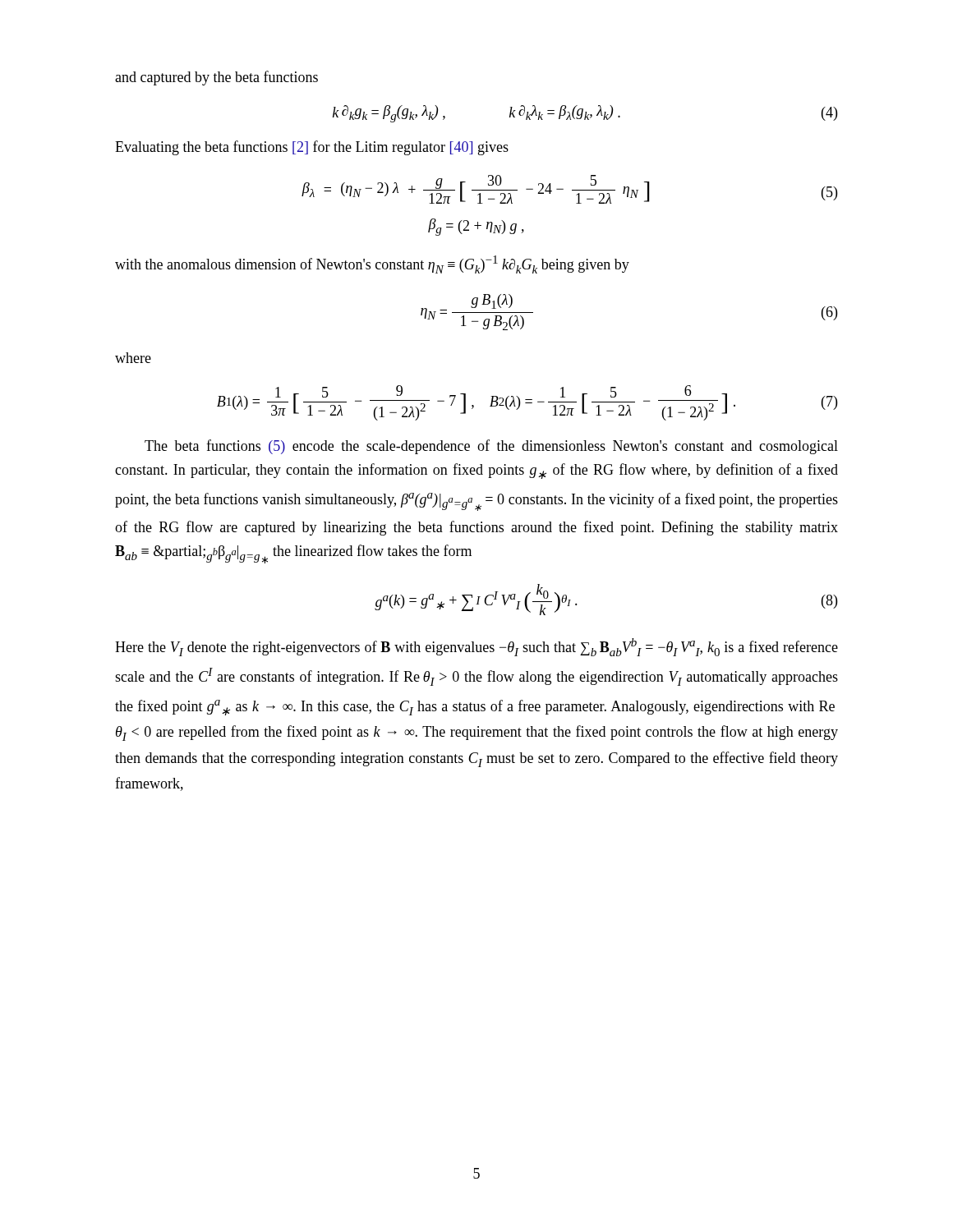Image resolution: width=953 pixels, height=1232 pixels.
Task: Point to the element starting "βλ = (ηN − 2)"
Action: [x=476, y=205]
